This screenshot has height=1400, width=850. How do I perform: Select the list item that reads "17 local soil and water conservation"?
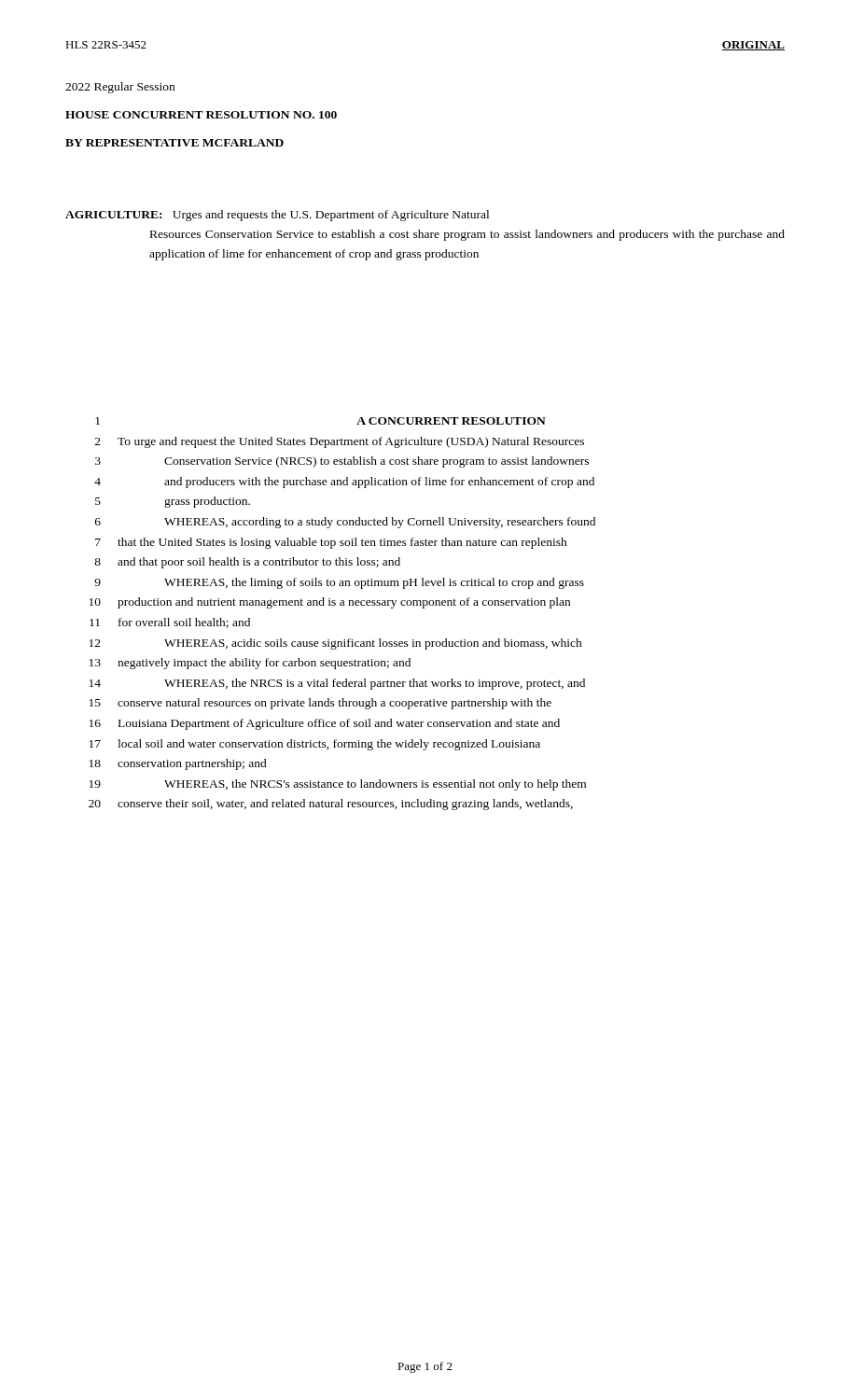coord(425,743)
